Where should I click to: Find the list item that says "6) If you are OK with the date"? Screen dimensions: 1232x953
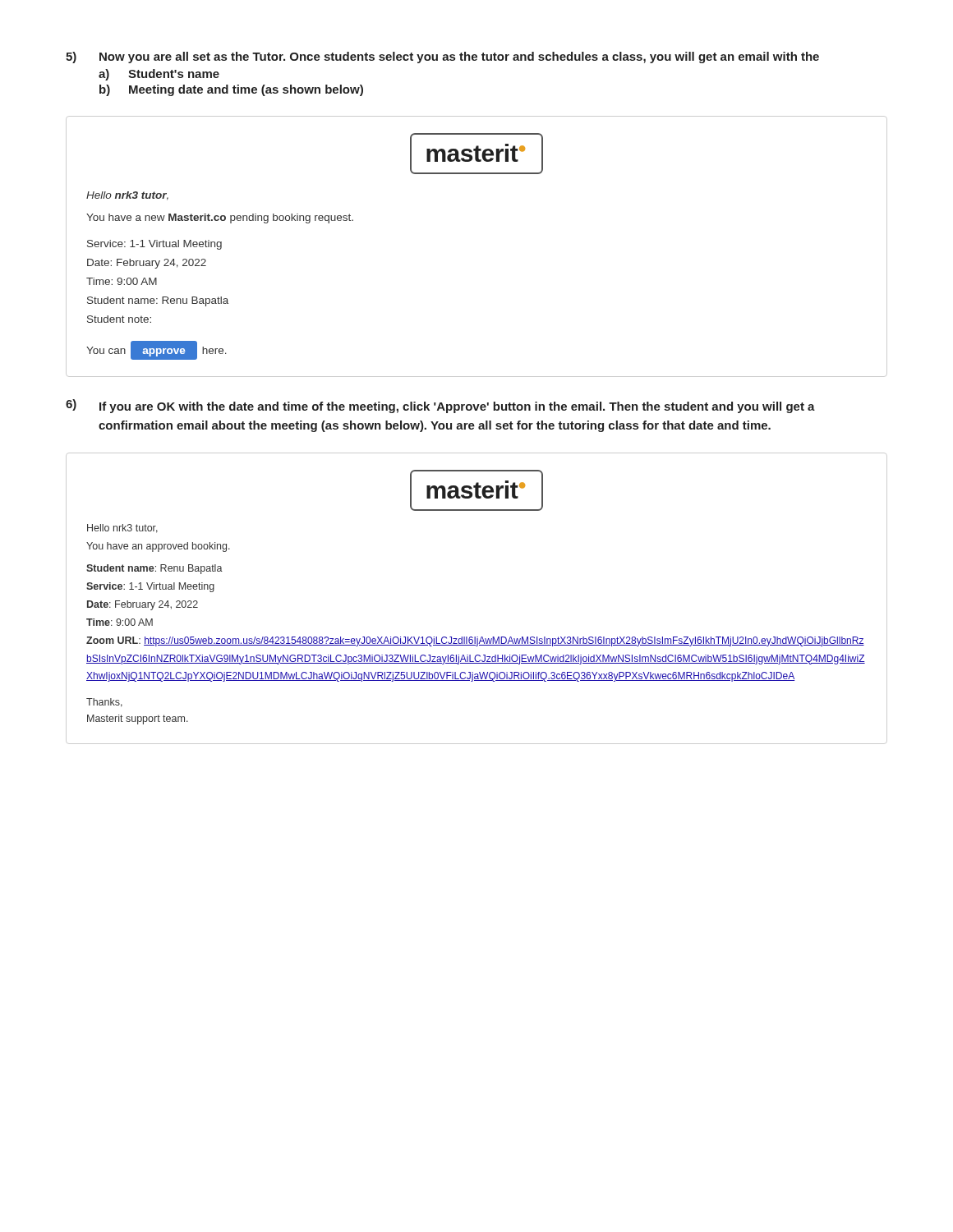click(x=476, y=416)
